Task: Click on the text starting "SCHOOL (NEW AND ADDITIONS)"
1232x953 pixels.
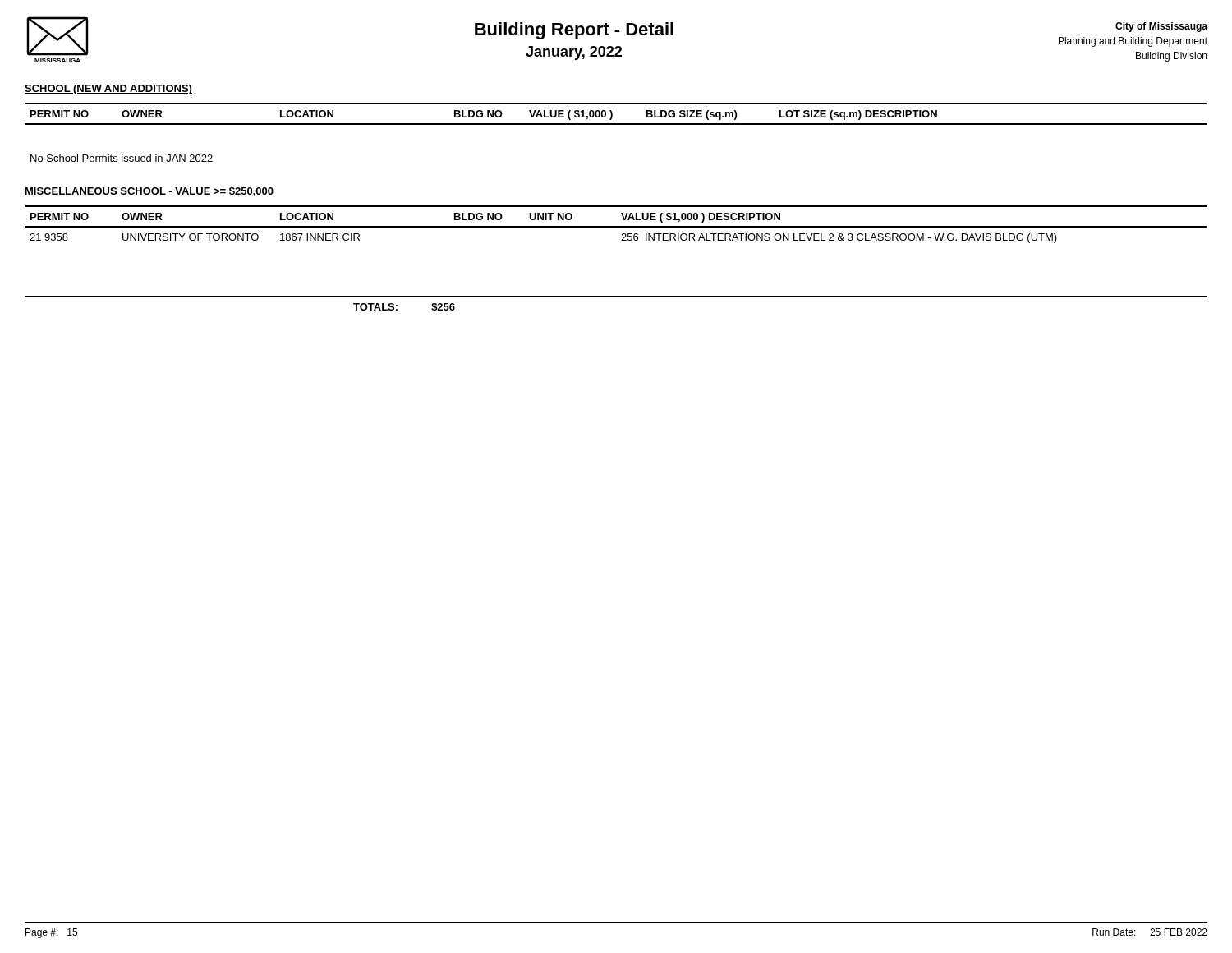Action: [x=108, y=88]
